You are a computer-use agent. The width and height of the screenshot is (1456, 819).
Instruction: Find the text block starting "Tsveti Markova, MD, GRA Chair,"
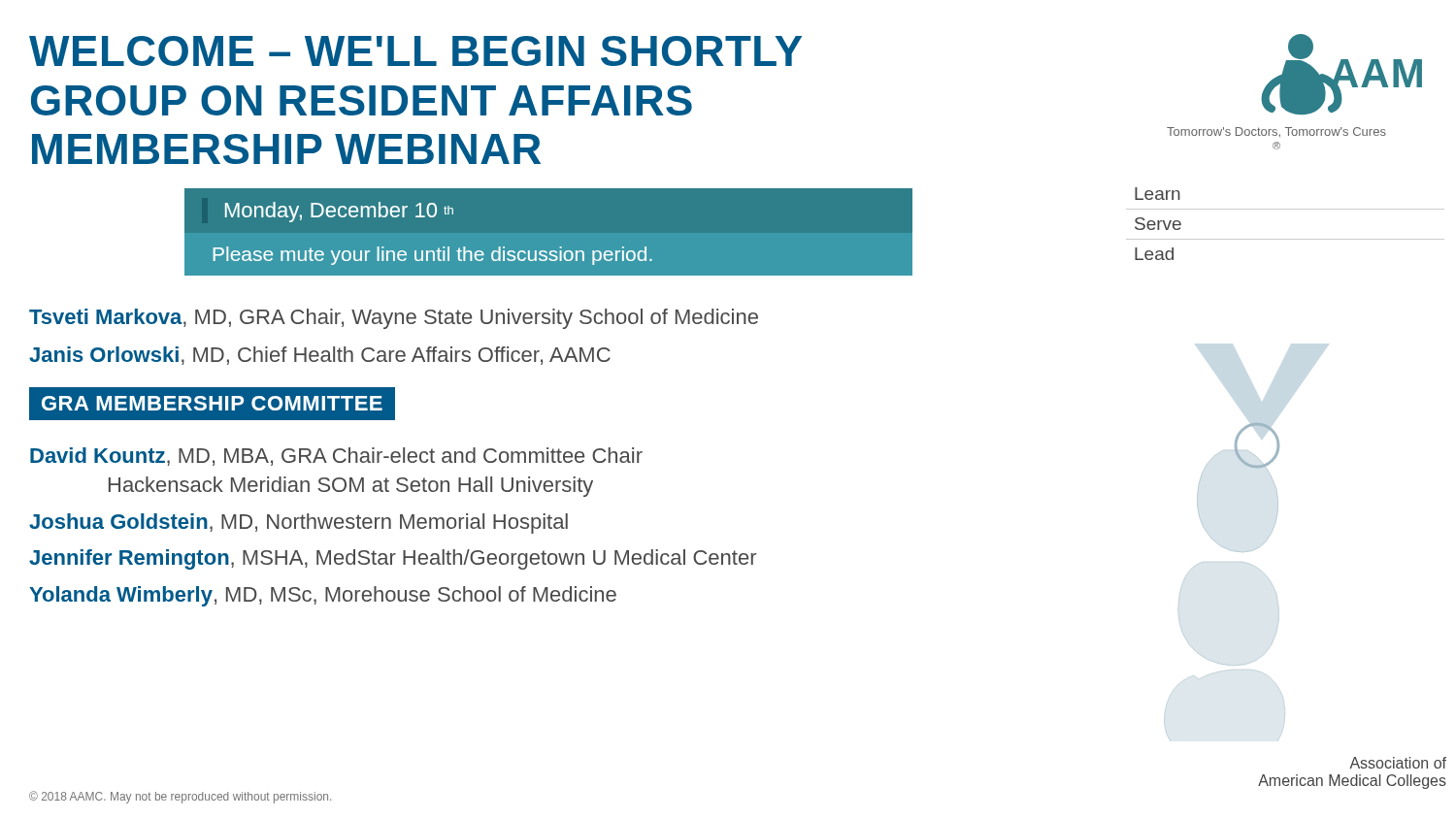pos(394,317)
